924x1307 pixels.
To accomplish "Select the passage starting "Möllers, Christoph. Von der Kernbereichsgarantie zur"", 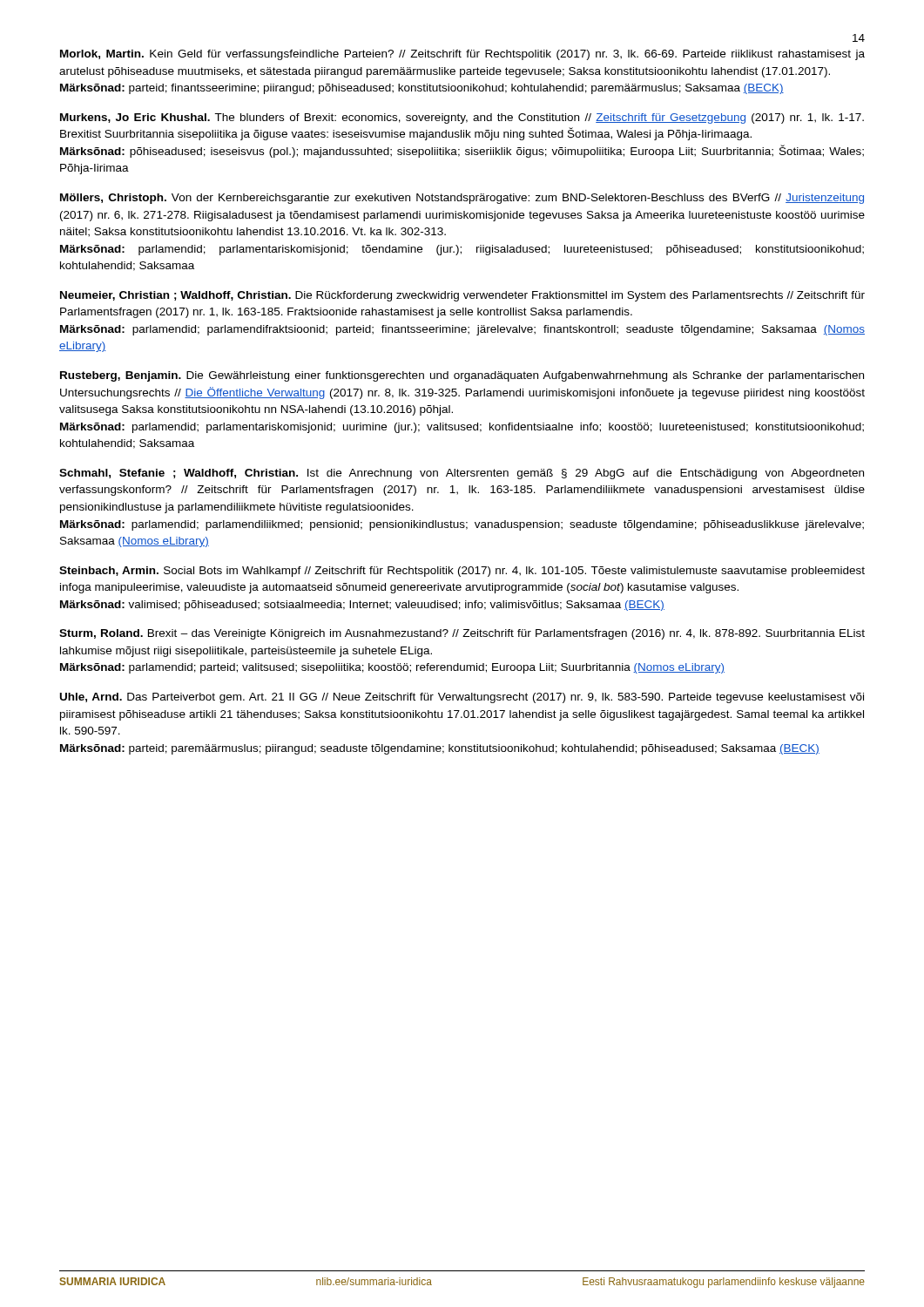I will pos(462,199).
